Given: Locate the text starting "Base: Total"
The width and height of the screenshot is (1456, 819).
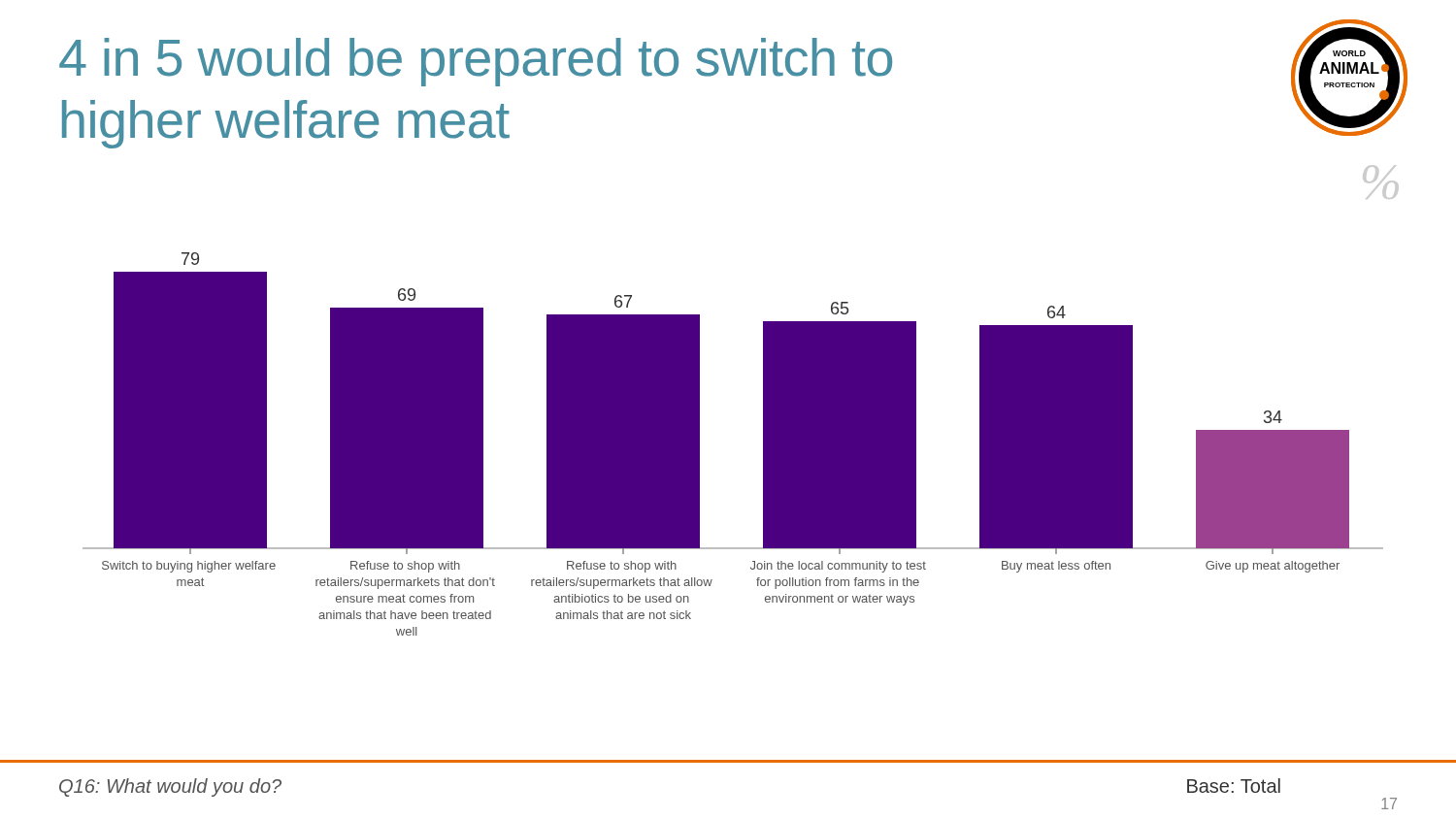Looking at the screenshot, I should [1233, 786].
